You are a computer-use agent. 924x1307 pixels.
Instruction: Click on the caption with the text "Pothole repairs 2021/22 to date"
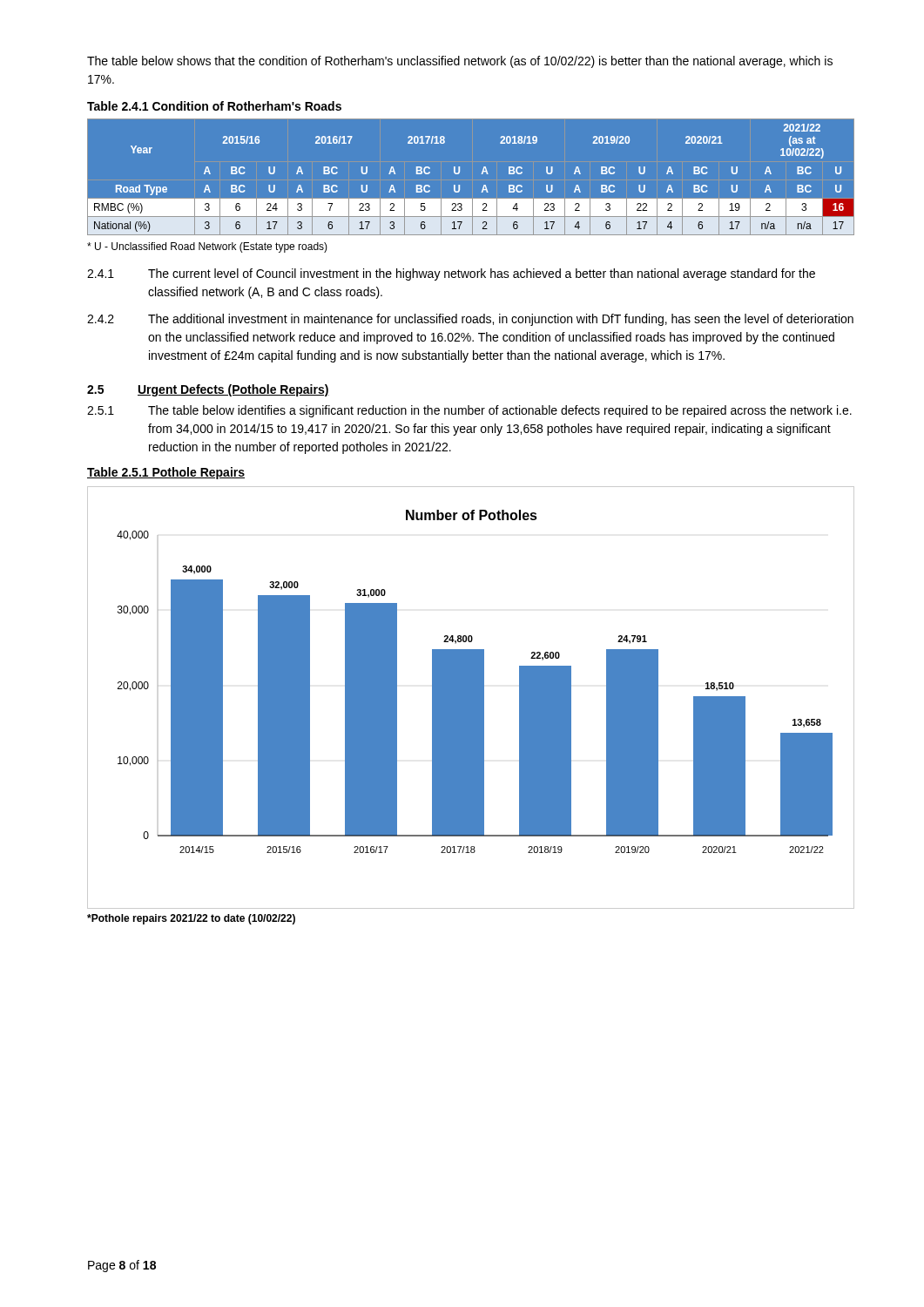(191, 918)
